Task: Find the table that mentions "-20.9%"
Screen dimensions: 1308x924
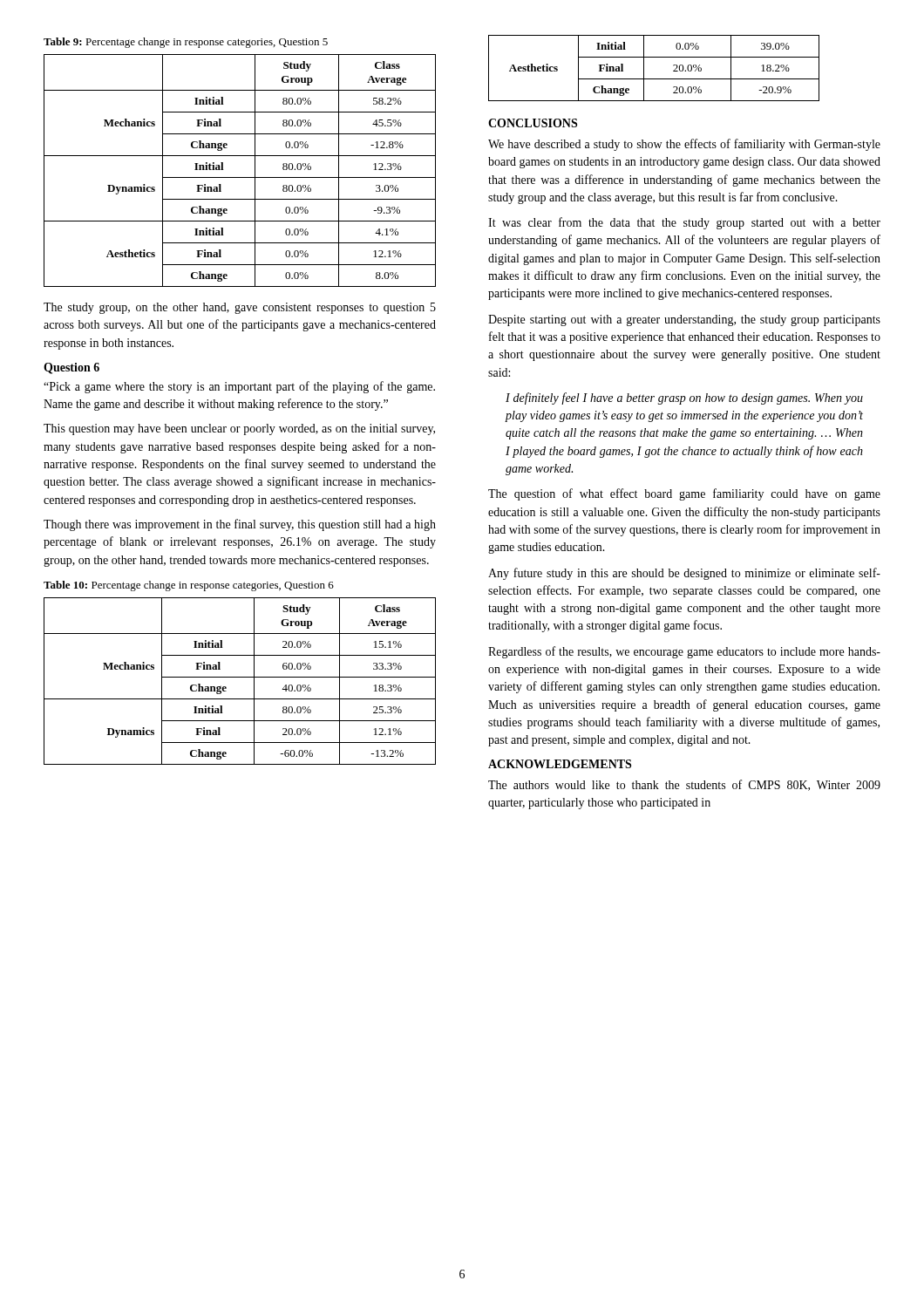Action: point(684,68)
